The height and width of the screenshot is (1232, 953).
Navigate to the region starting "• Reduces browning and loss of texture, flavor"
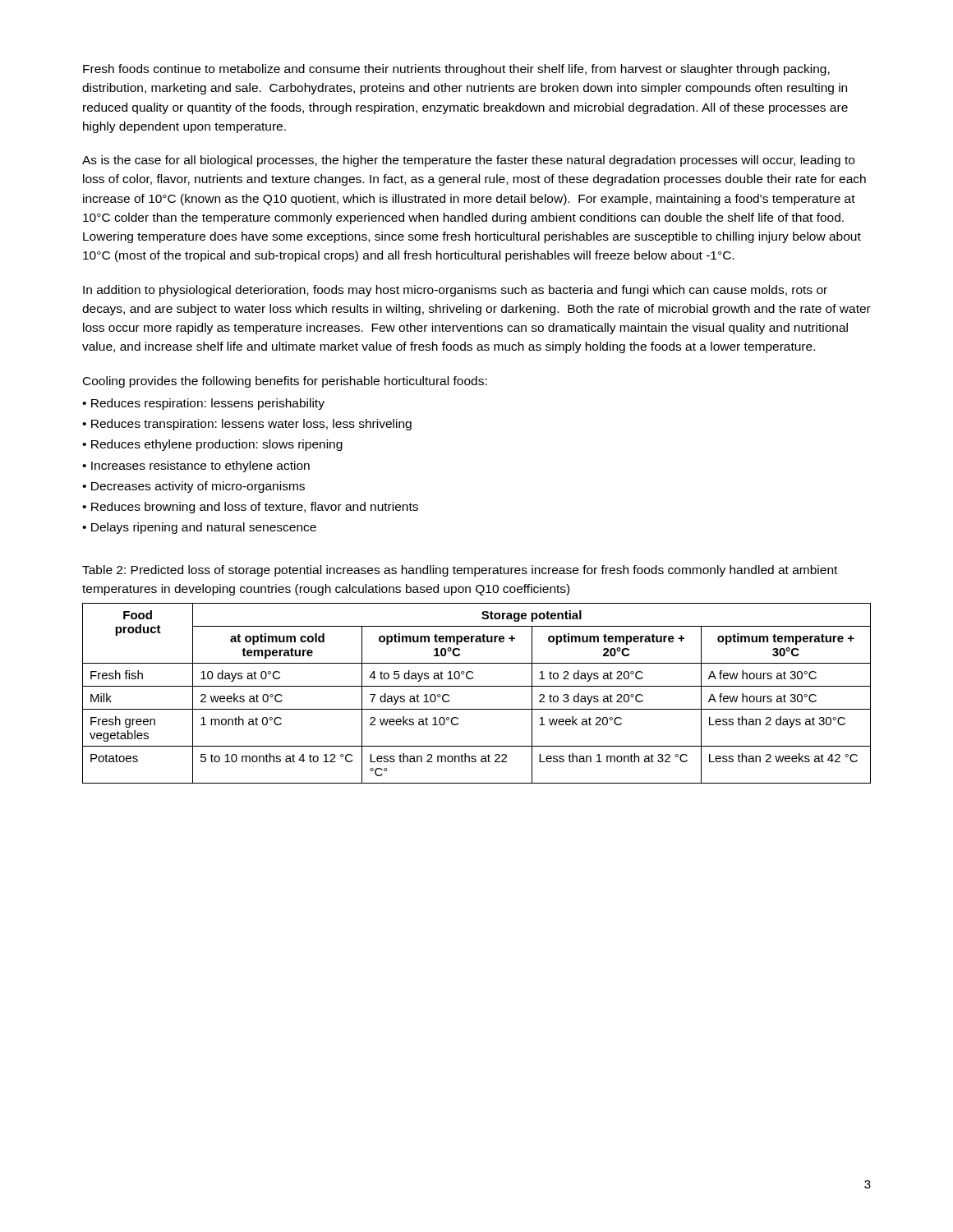[x=250, y=506]
